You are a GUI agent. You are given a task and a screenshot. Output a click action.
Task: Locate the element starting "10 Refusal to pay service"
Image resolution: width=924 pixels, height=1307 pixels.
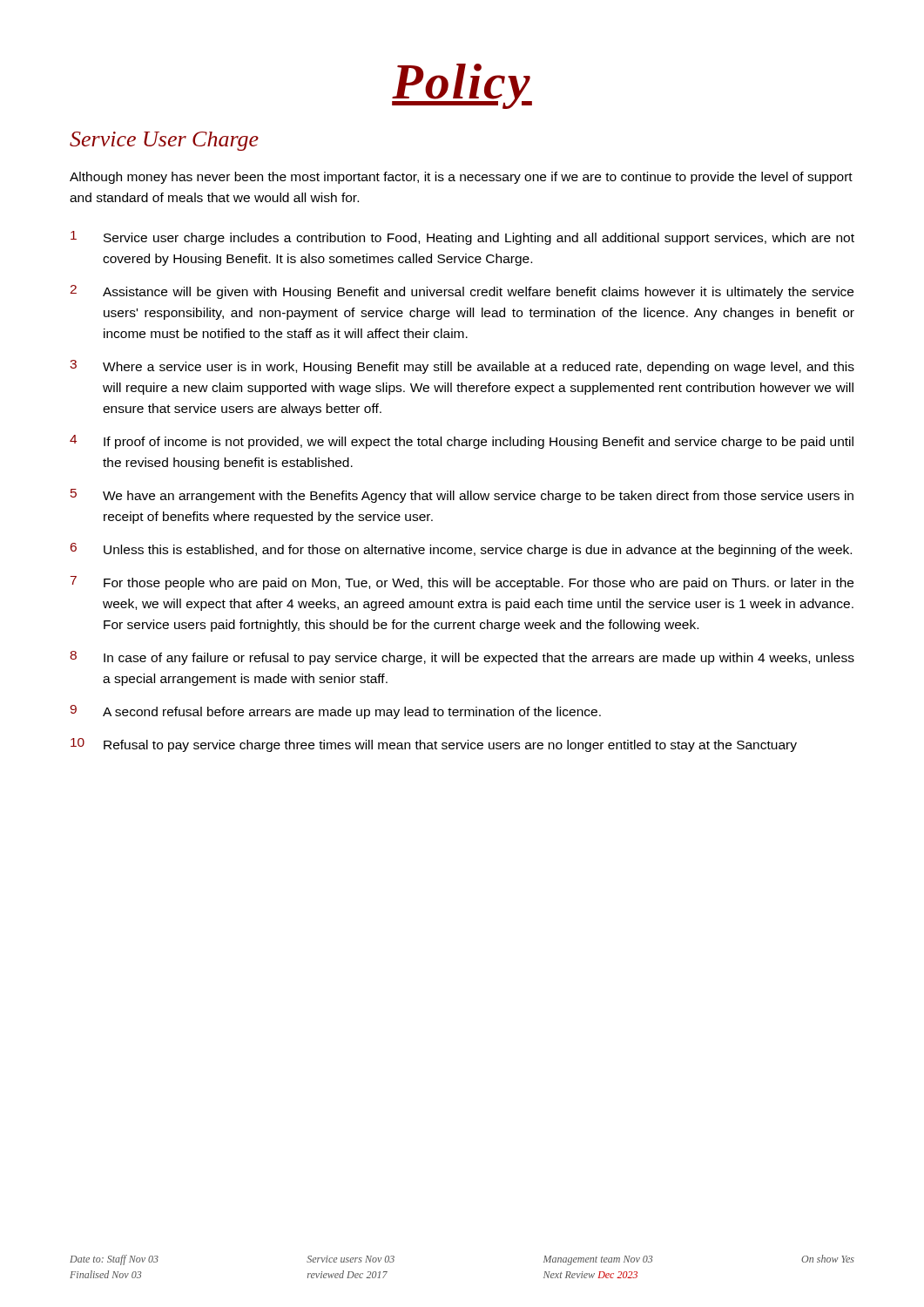coord(462,745)
